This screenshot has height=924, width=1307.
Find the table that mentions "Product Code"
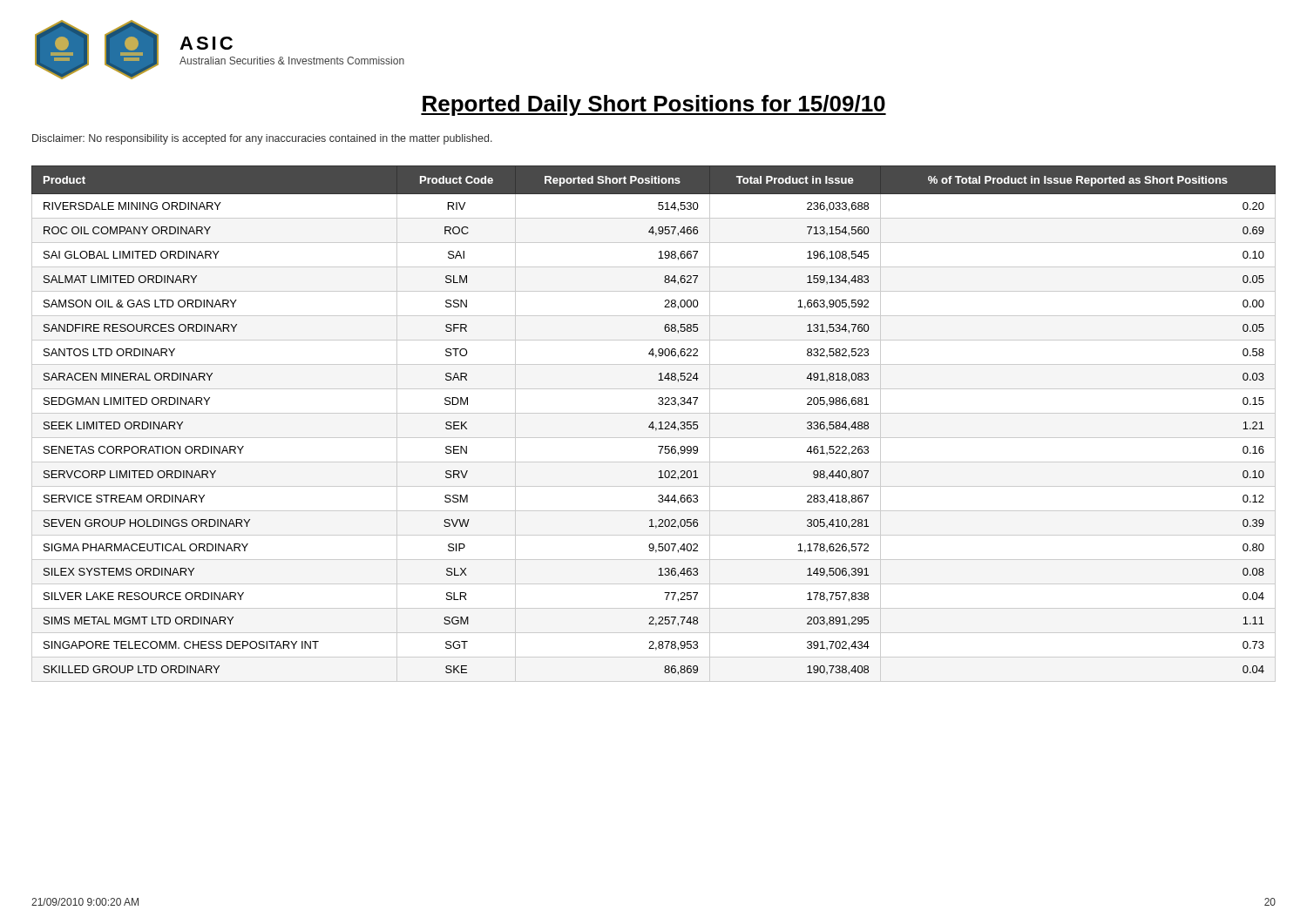click(654, 424)
